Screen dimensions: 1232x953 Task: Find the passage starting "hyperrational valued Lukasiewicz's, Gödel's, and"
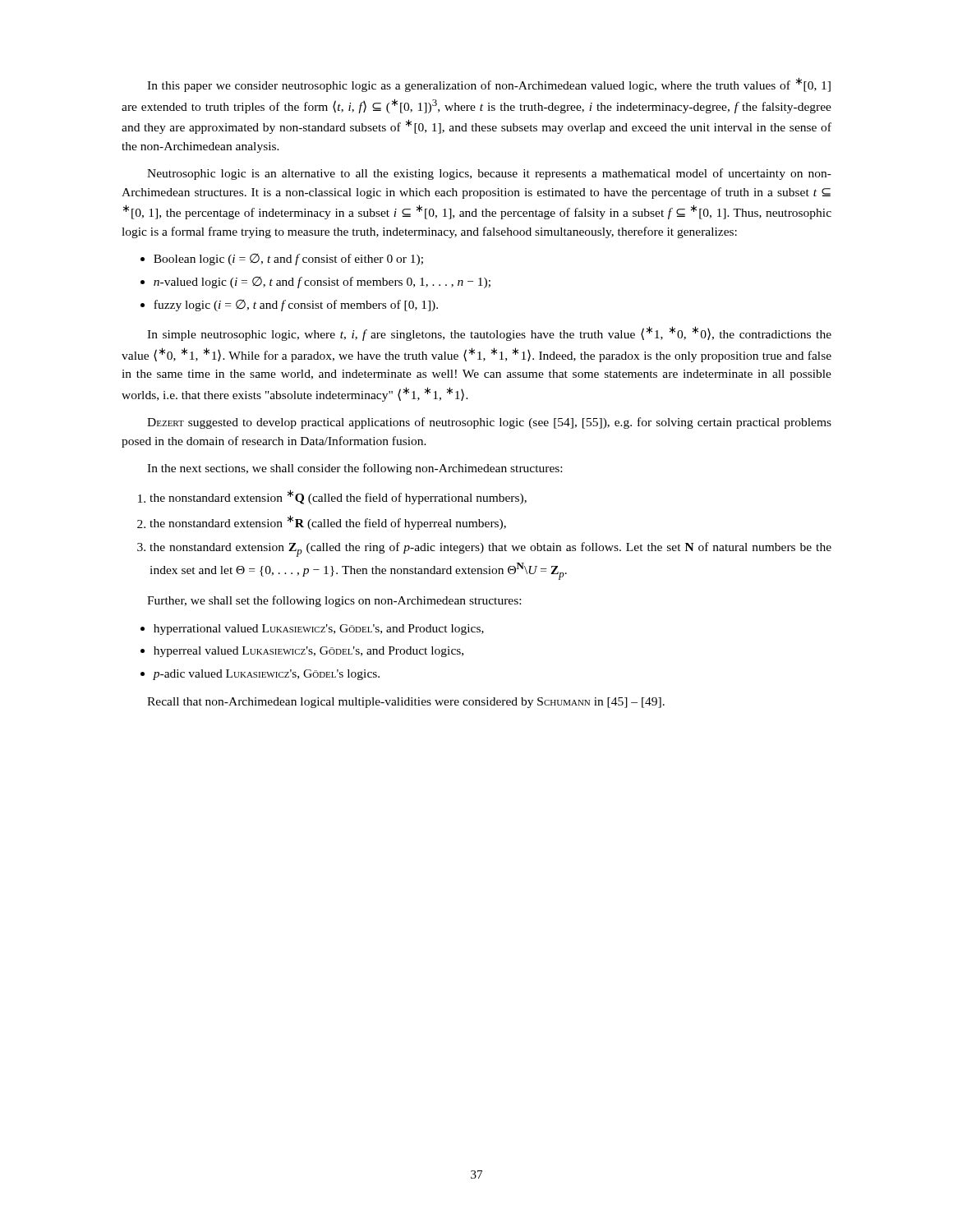tap(319, 628)
